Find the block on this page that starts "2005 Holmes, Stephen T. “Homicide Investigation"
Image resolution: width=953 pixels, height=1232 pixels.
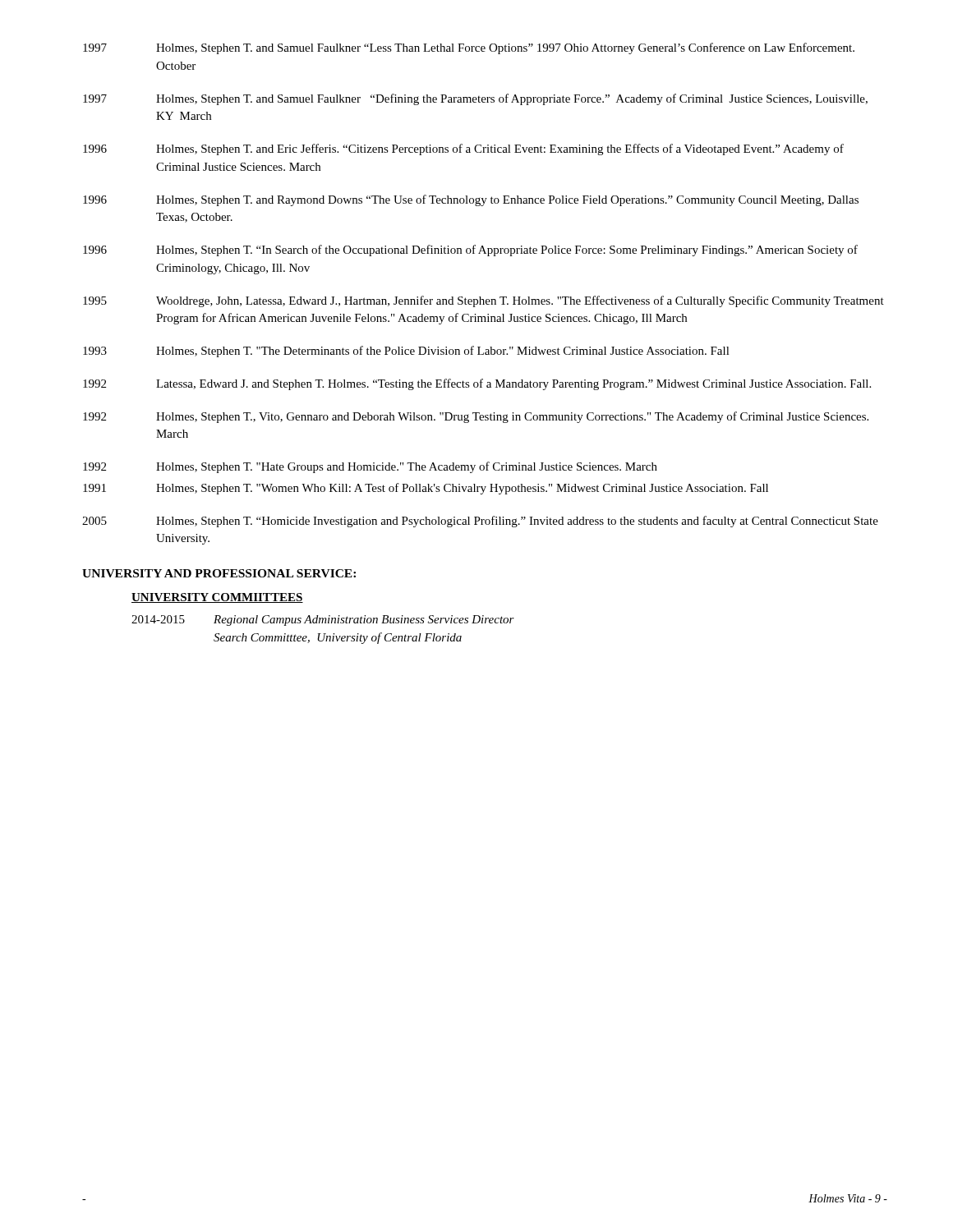(485, 530)
